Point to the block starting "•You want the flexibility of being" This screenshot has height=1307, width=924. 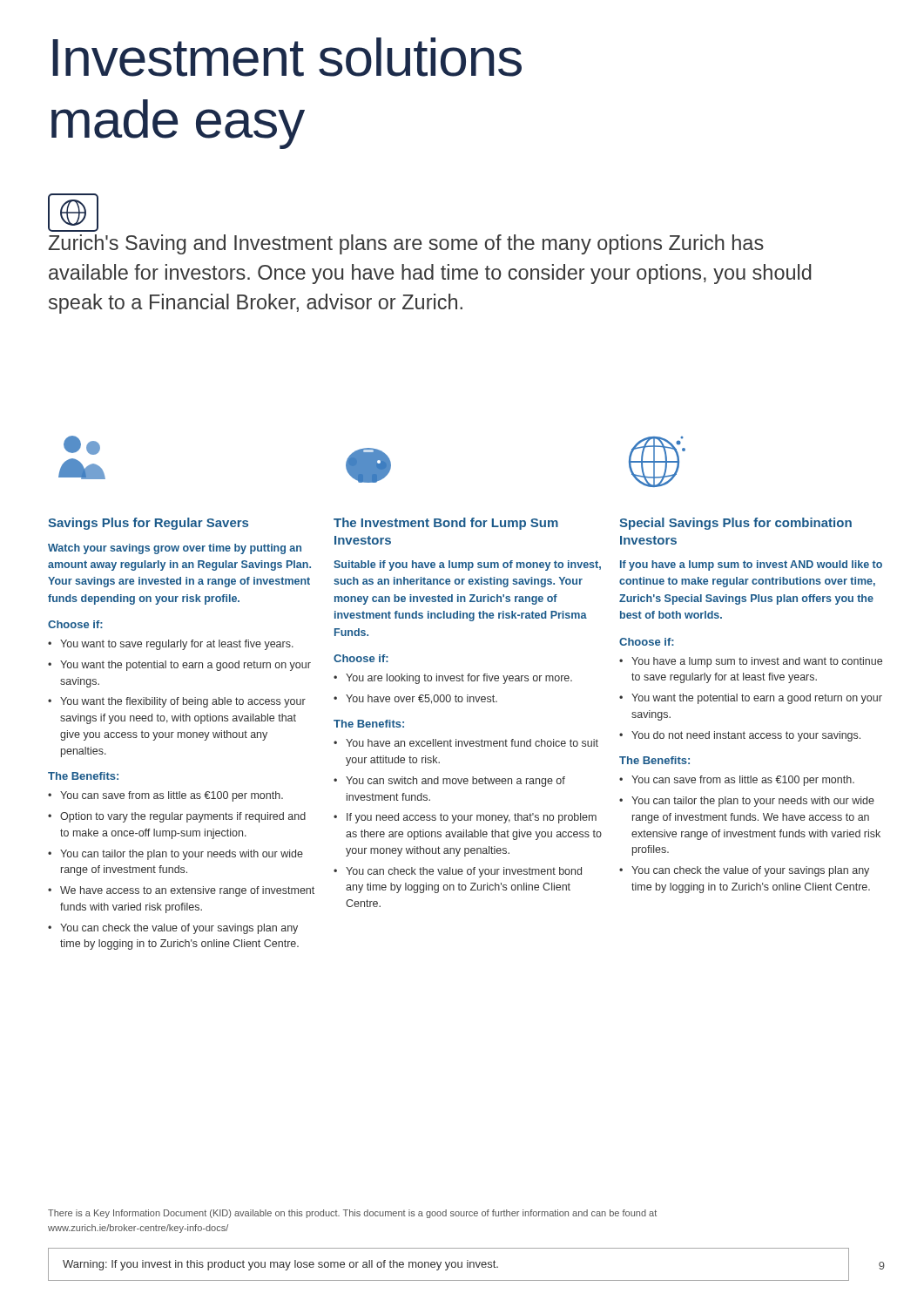pyautogui.click(x=177, y=725)
